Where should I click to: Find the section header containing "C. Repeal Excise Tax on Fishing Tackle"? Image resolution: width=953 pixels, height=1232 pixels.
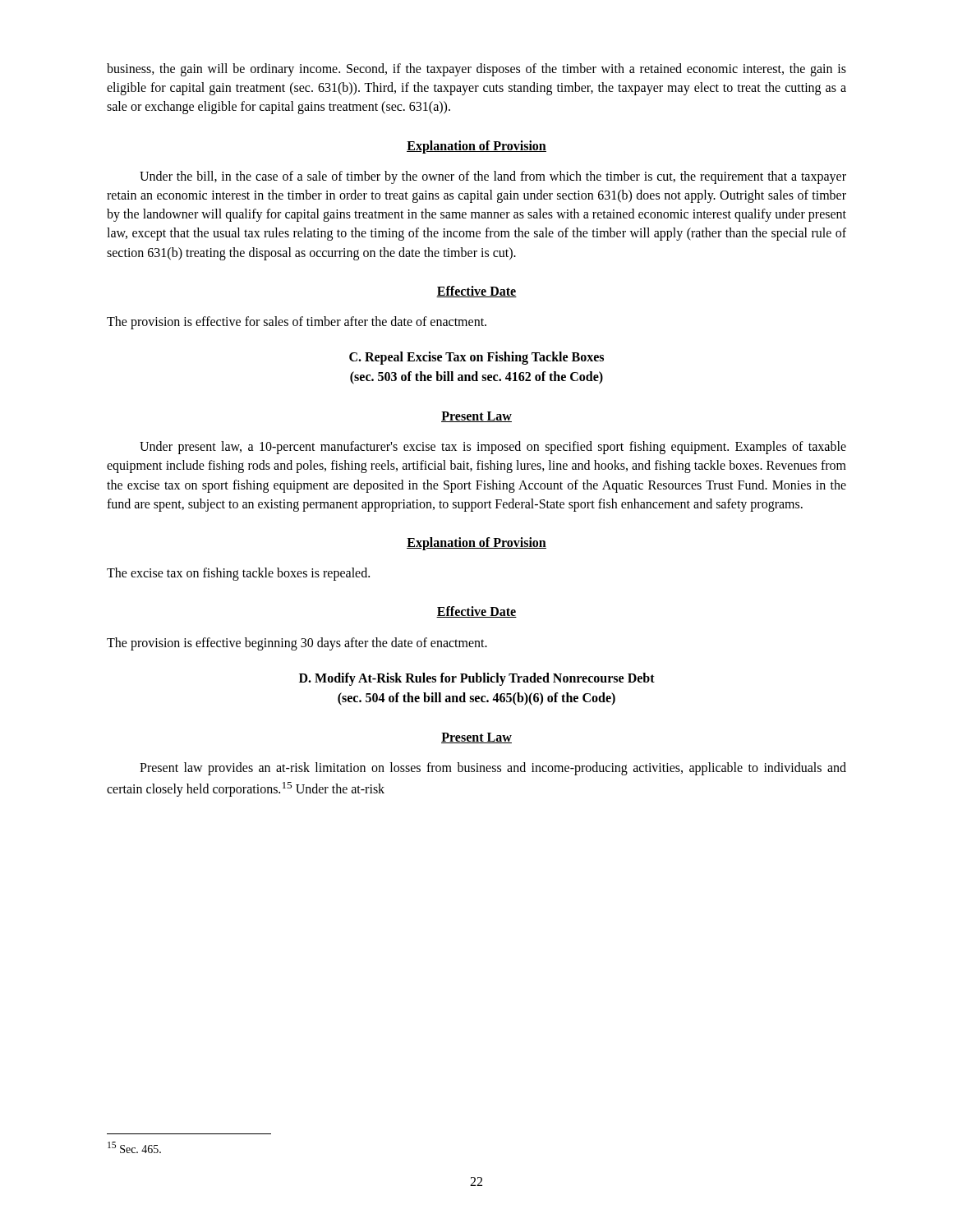click(476, 367)
